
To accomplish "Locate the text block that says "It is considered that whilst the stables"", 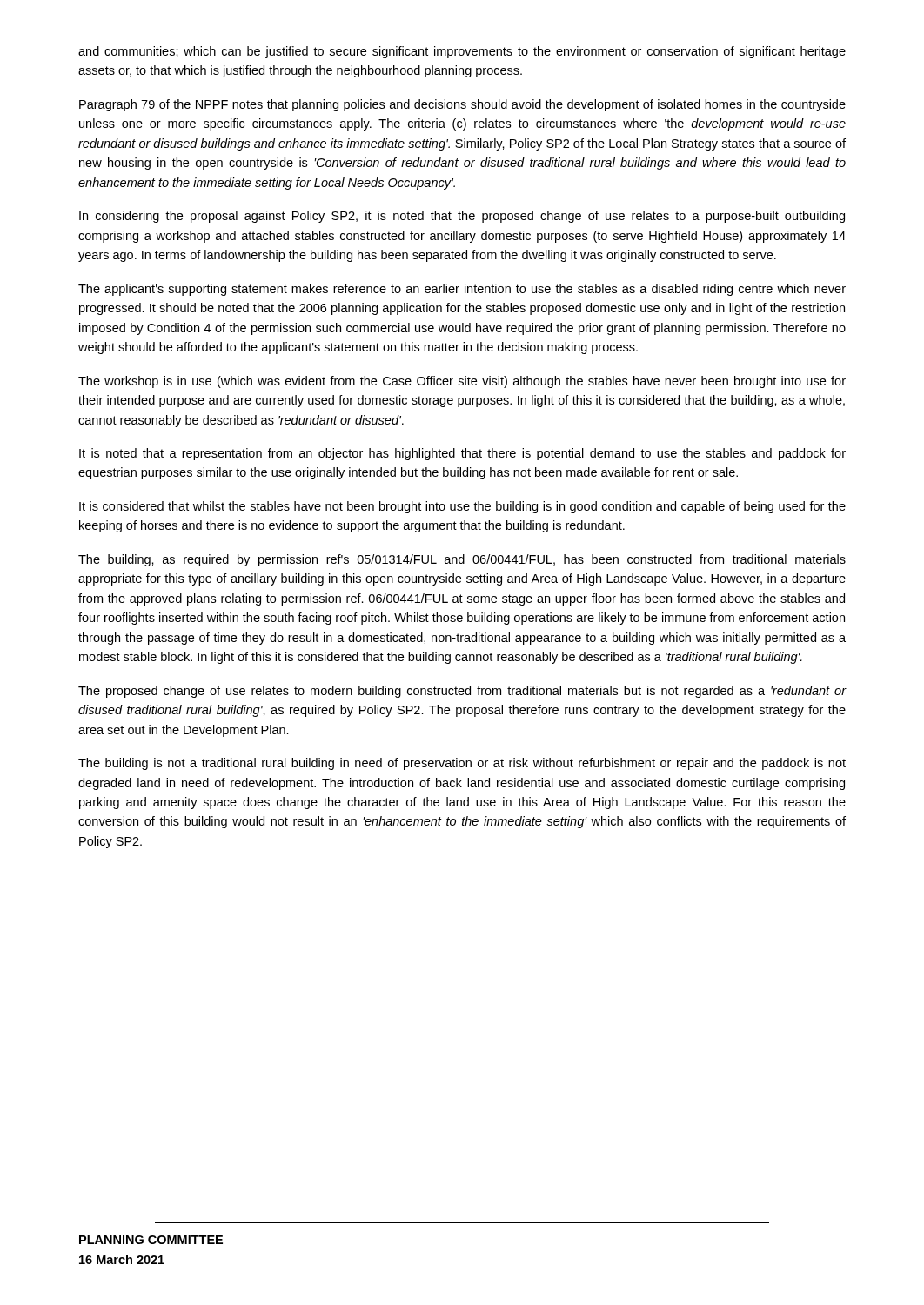I will tap(462, 516).
